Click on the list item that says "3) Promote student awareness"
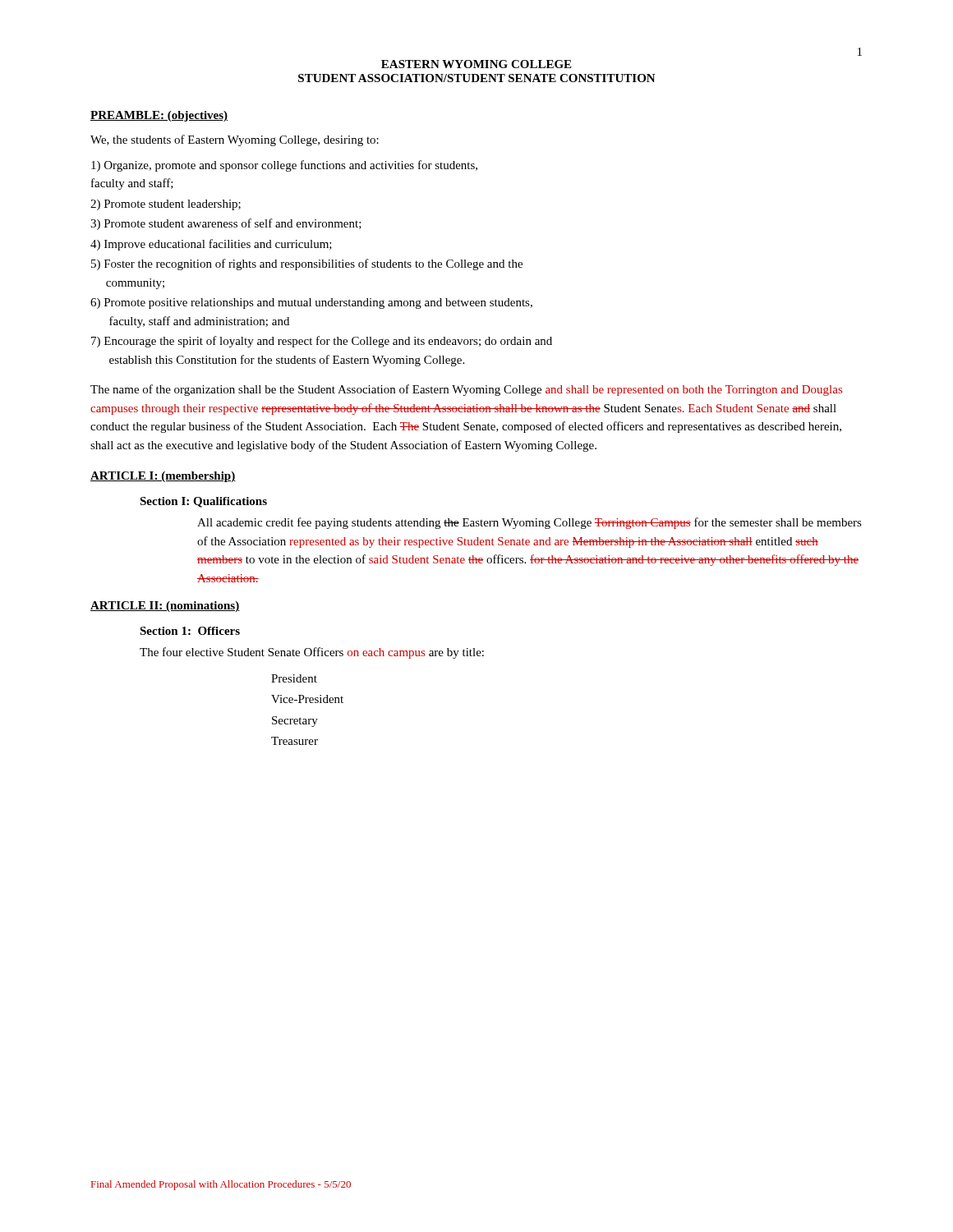 pos(226,223)
